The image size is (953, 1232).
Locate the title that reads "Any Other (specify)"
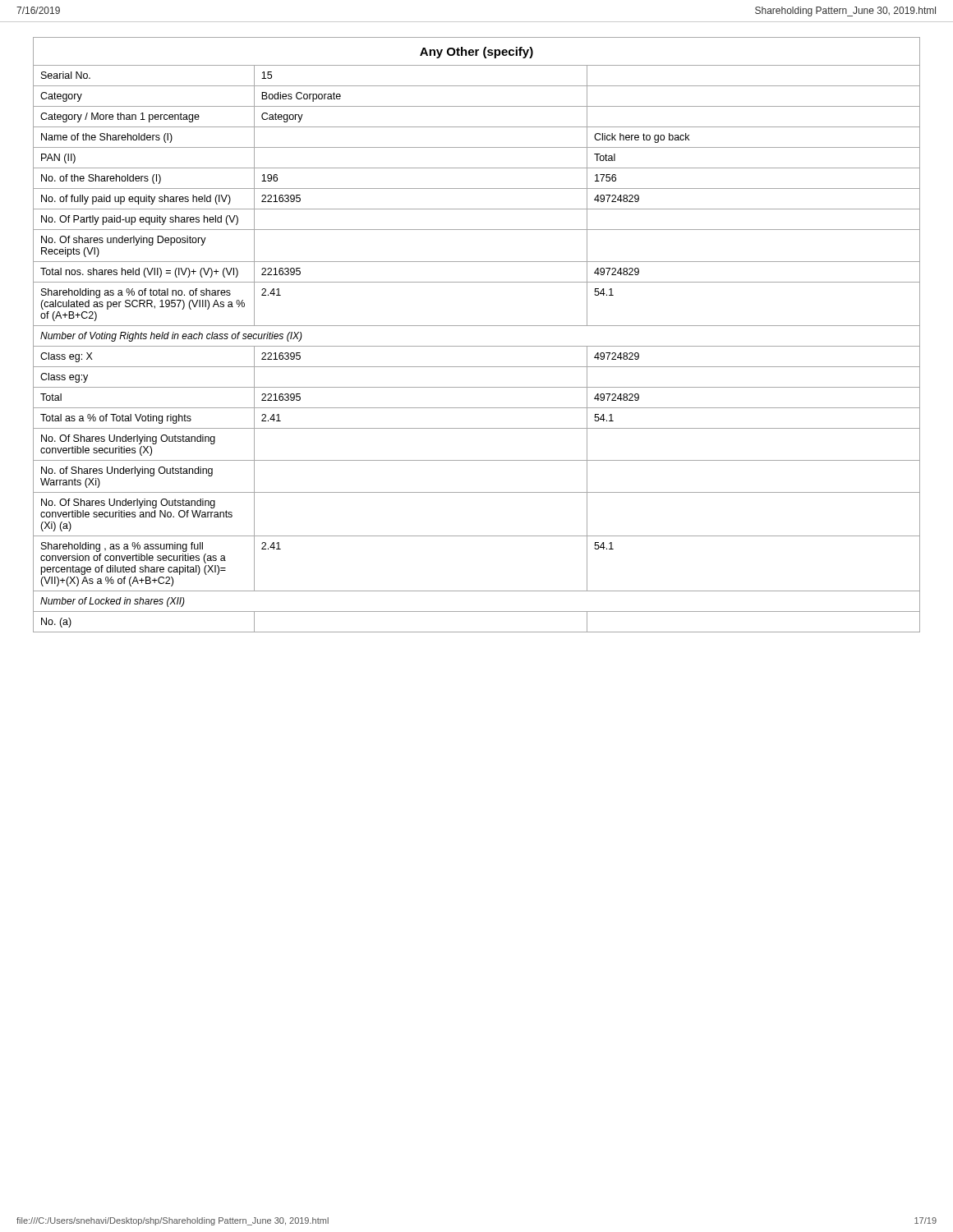click(x=476, y=51)
